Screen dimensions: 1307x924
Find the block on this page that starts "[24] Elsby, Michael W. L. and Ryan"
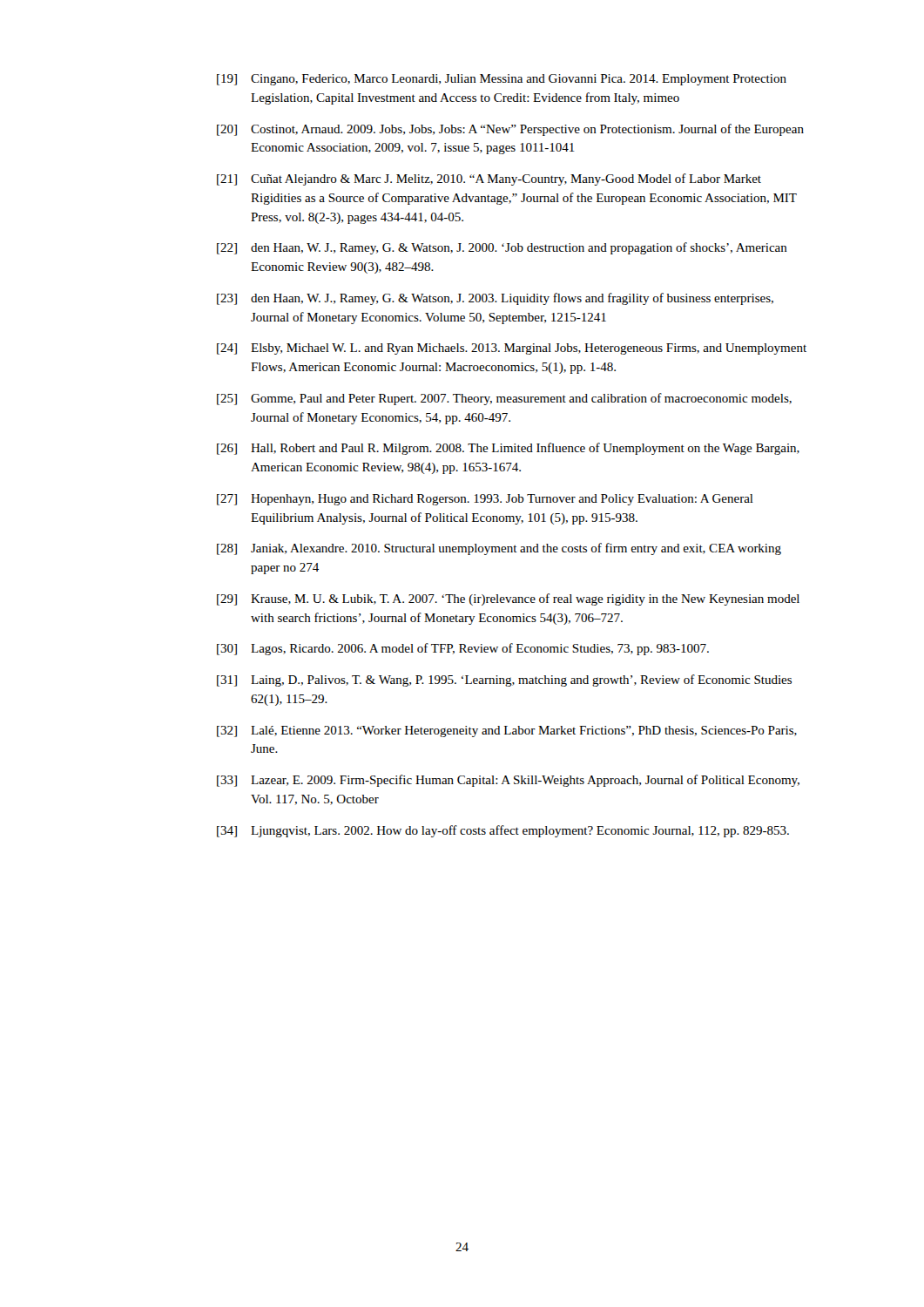pos(513,358)
